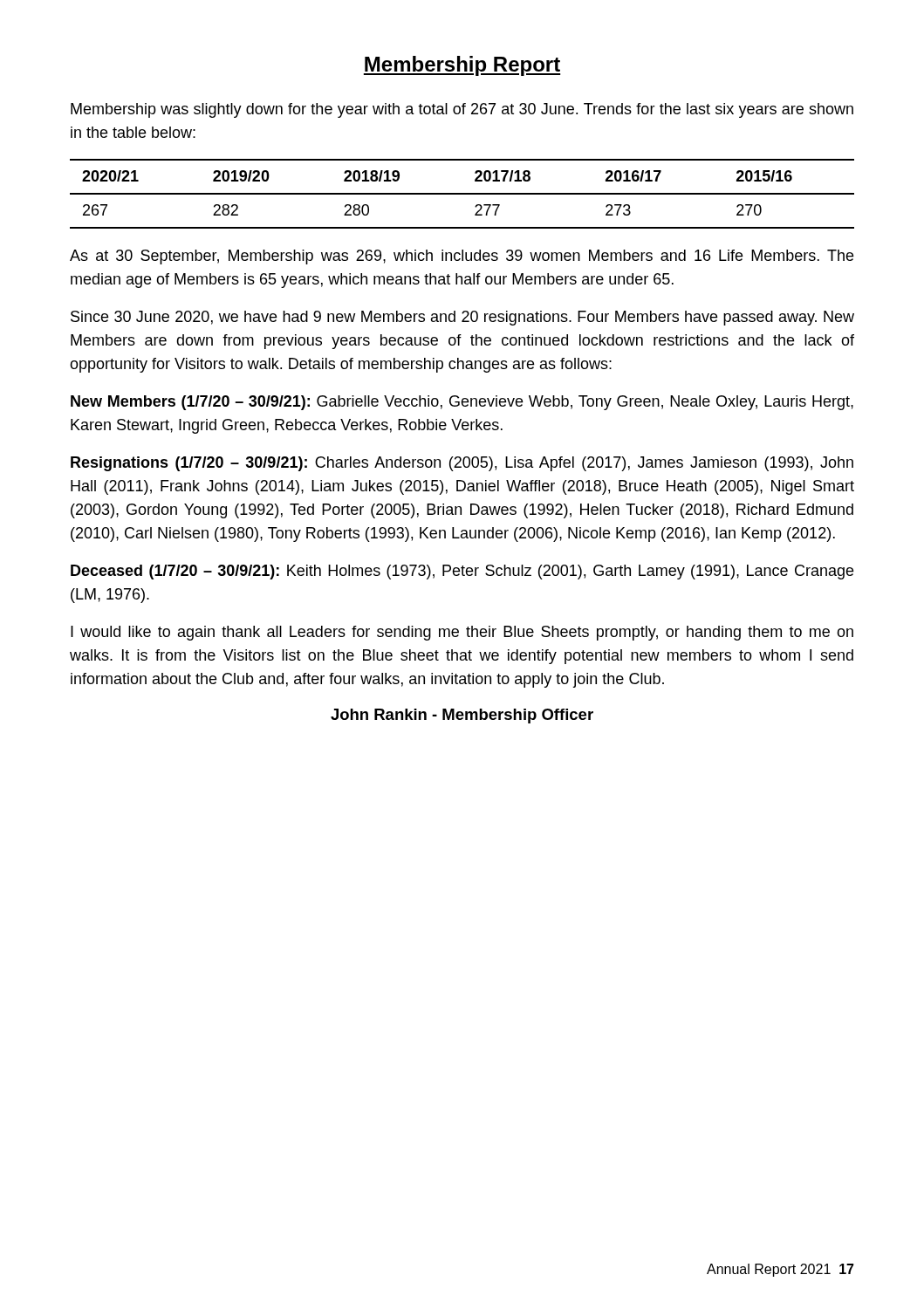924x1309 pixels.
Task: Point to the passage starting "John Rankin - Membership Officer"
Action: point(462,714)
